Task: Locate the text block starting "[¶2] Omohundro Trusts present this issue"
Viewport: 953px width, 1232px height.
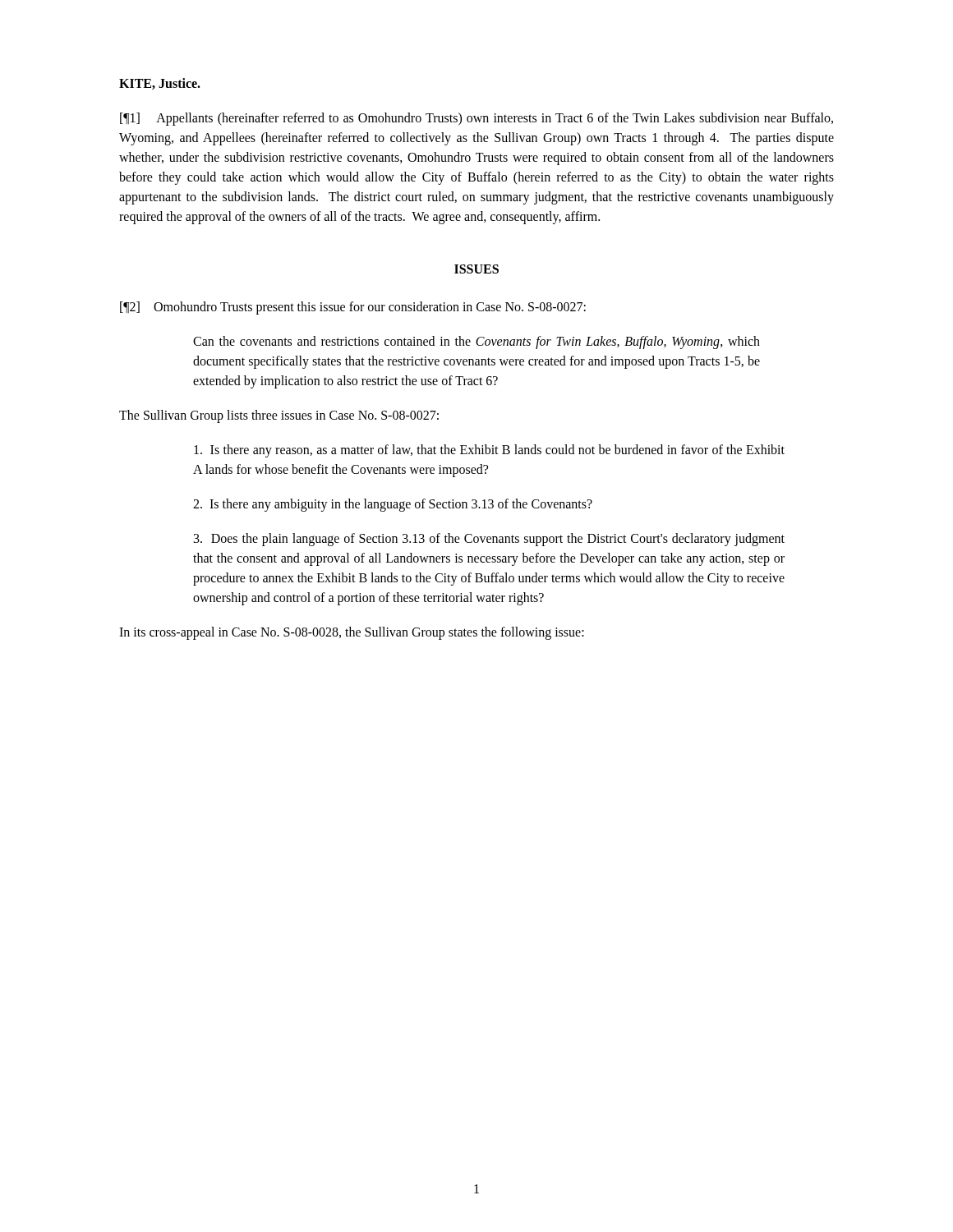Action: [353, 307]
